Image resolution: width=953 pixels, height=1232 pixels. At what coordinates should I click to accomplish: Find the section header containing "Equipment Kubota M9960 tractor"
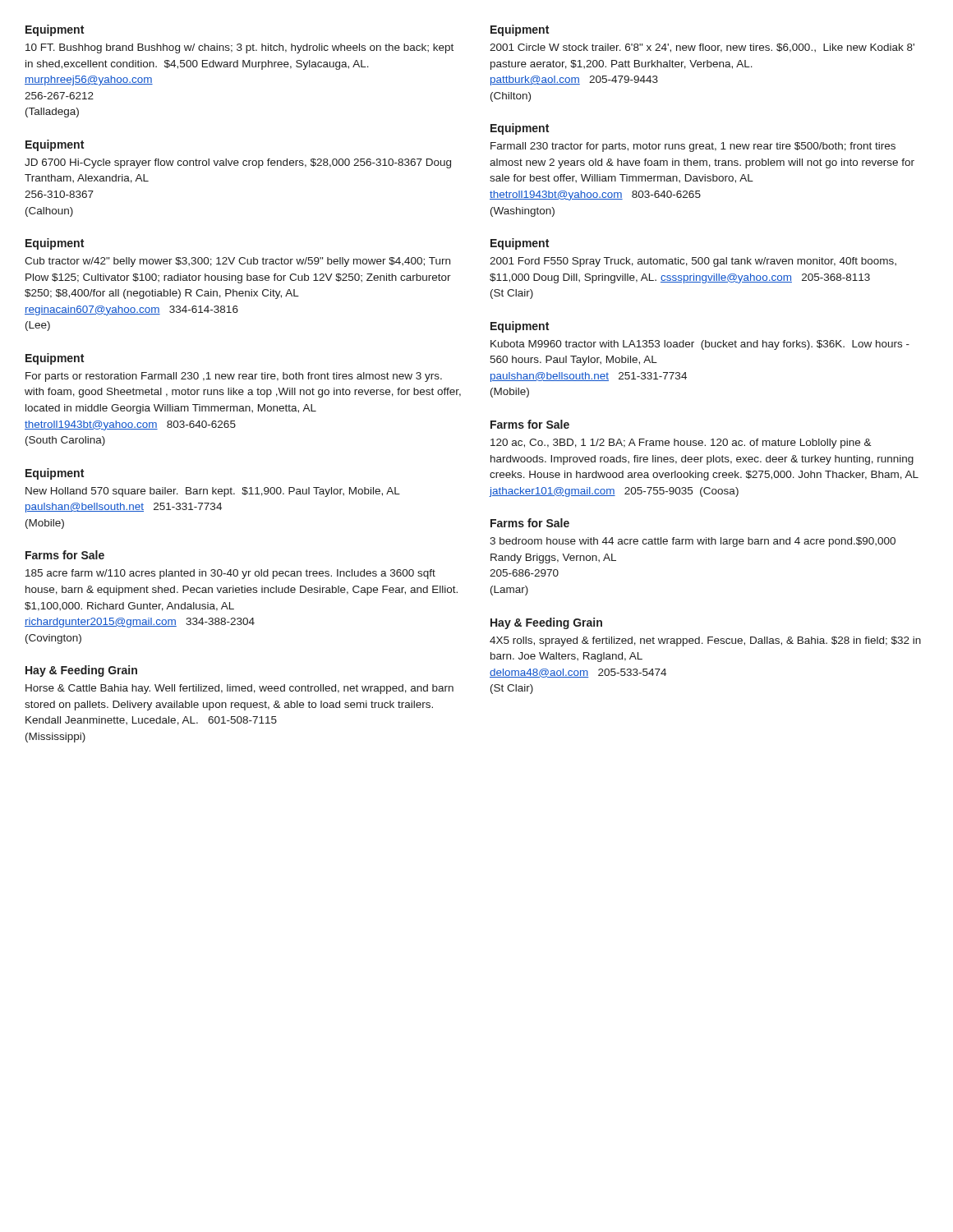pos(520,327)
